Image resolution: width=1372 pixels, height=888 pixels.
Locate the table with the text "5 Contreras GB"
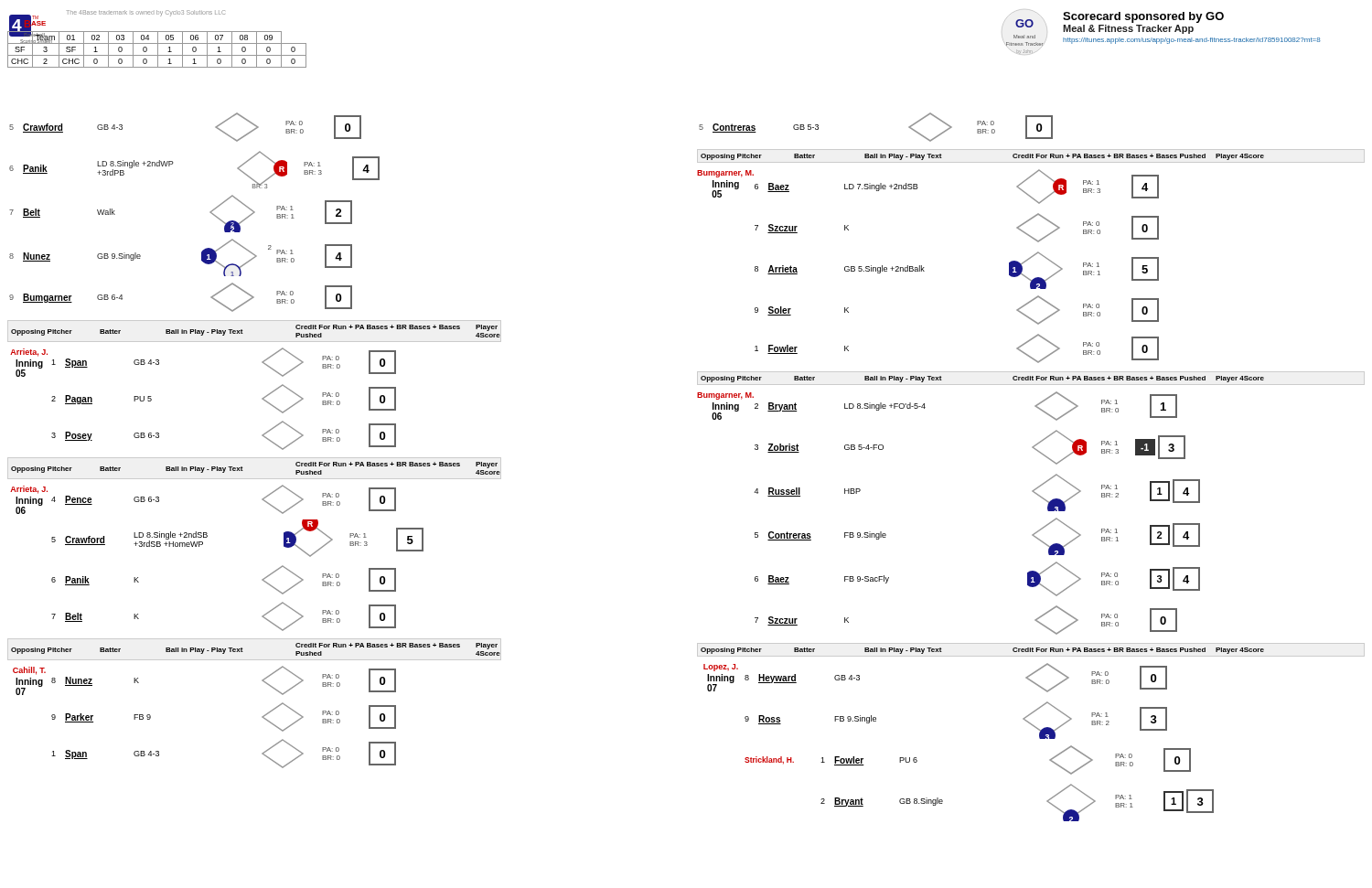coord(1031,465)
